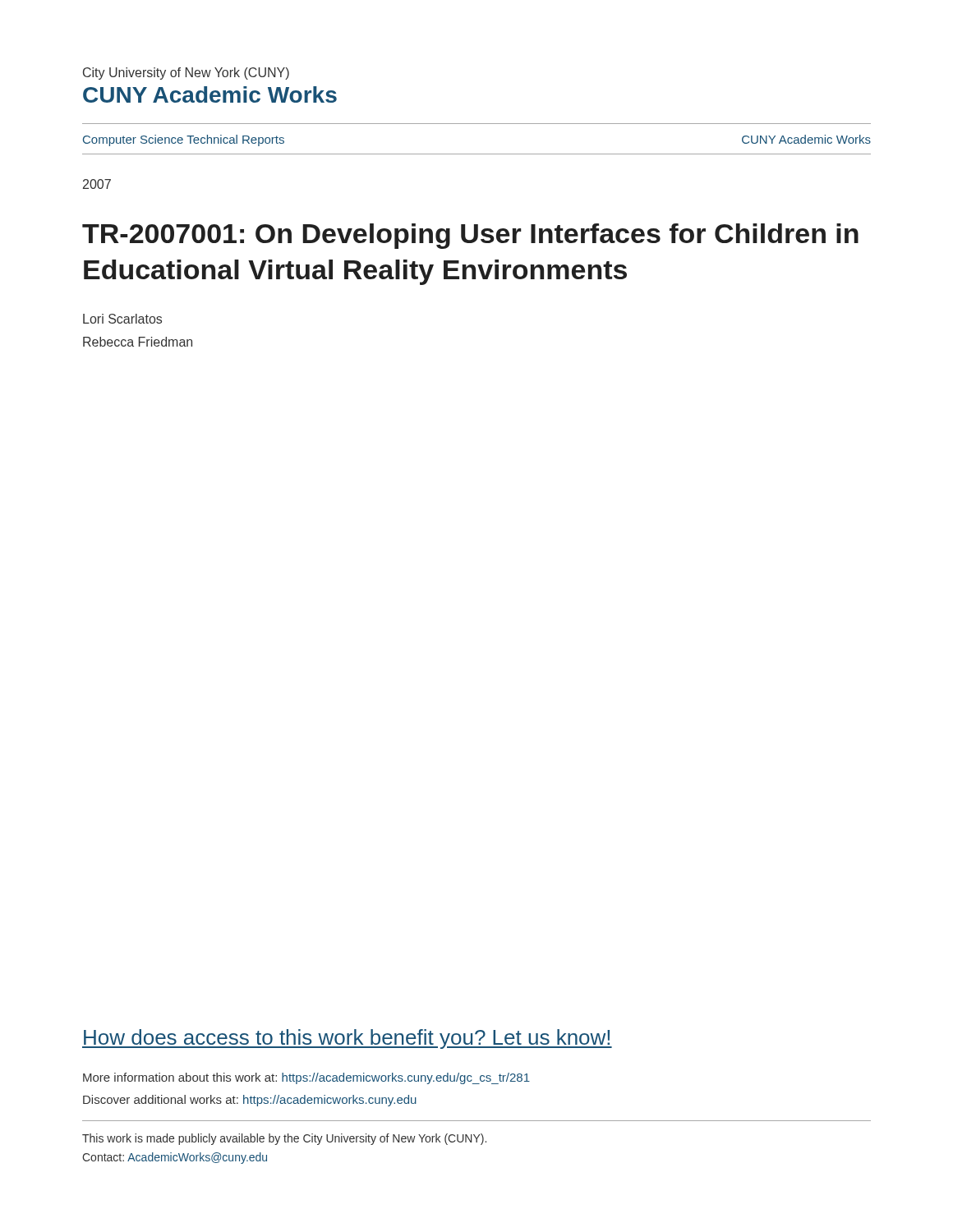This screenshot has width=953, height=1232.
Task: Find the title on this page that starts "TR-2007001: On Developing User Interfaces for Children in"
Action: [x=471, y=251]
